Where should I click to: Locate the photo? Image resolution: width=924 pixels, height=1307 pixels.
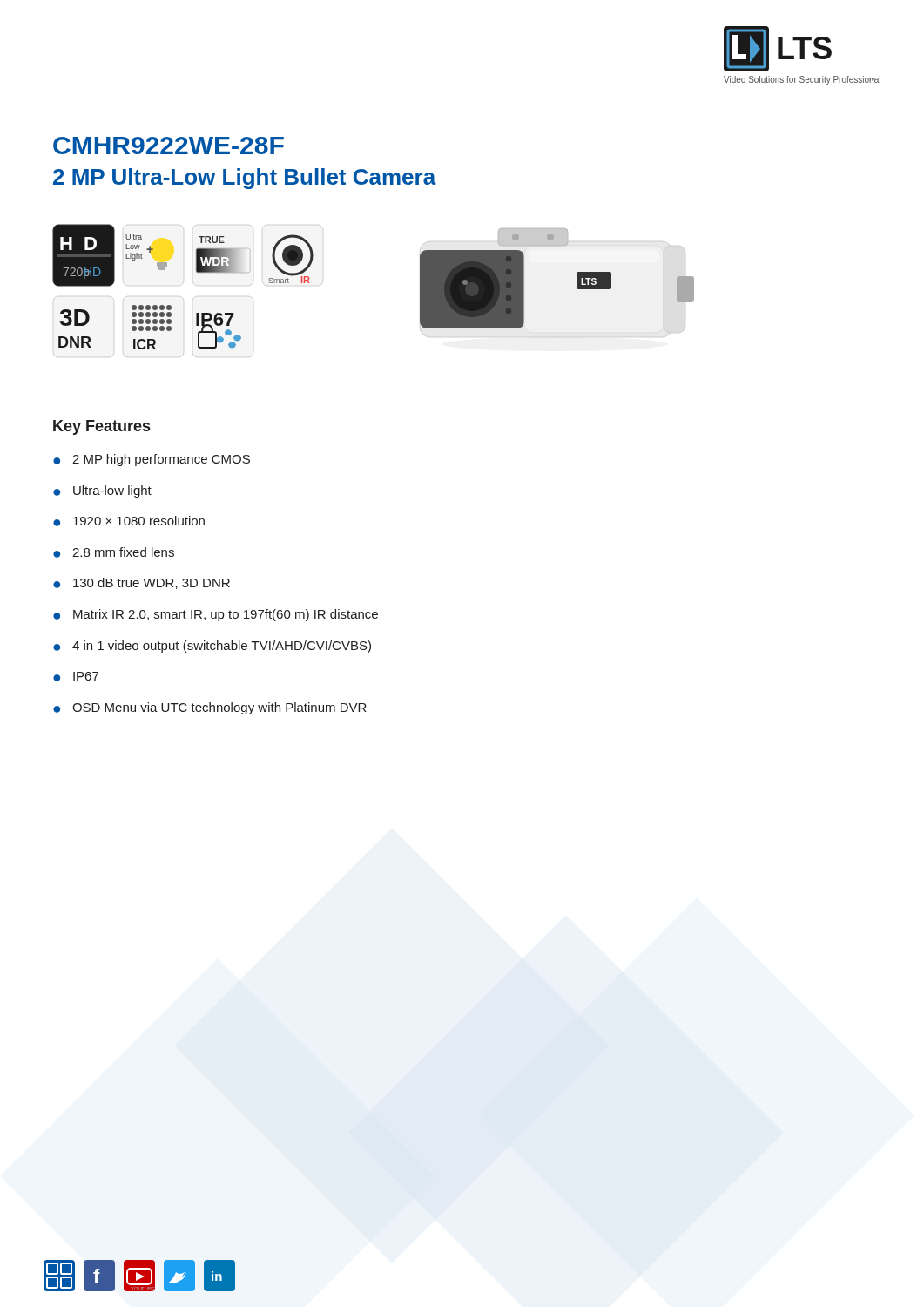[x=555, y=300]
